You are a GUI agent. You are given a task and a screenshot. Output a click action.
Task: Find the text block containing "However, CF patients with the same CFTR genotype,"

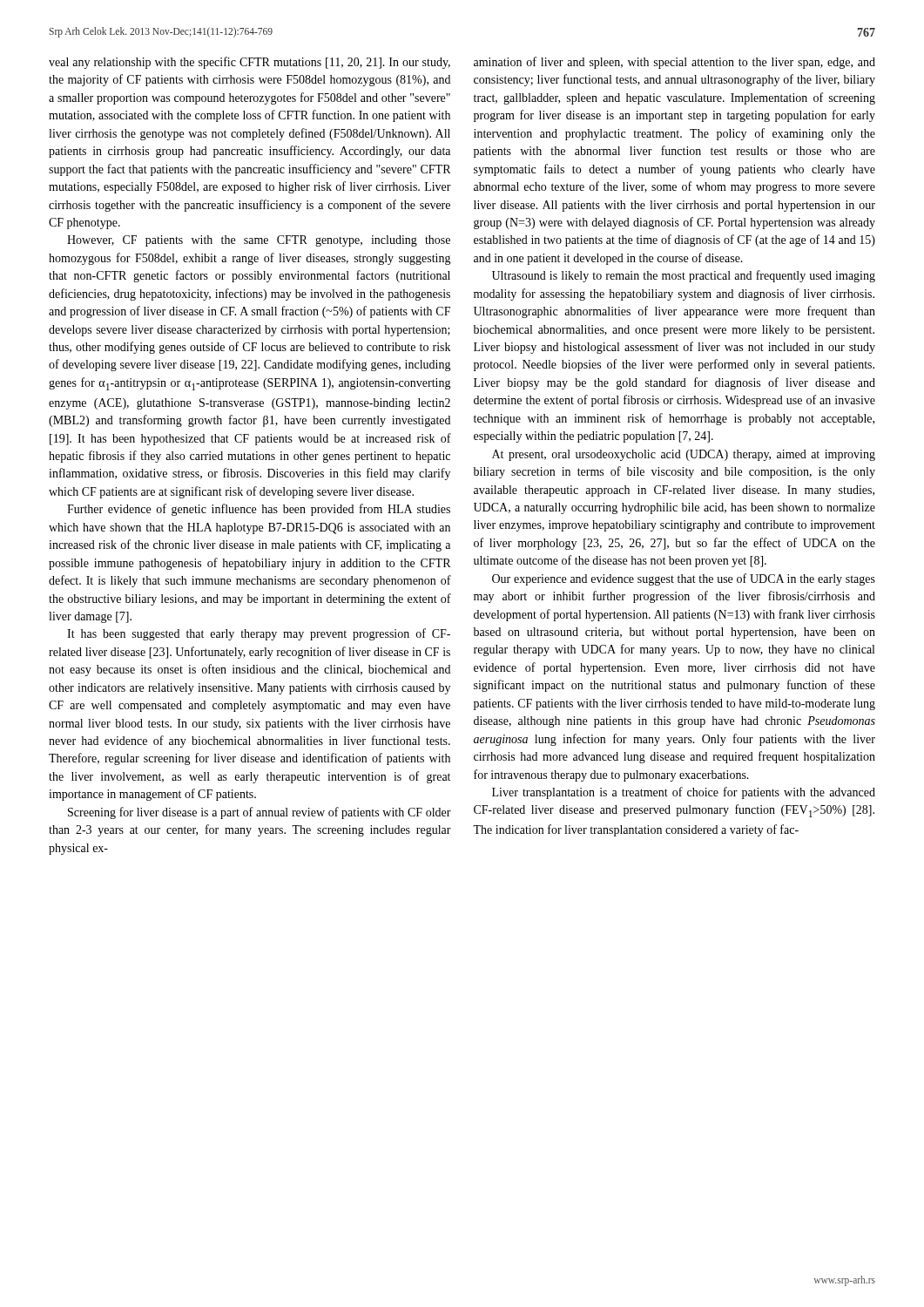click(x=250, y=367)
